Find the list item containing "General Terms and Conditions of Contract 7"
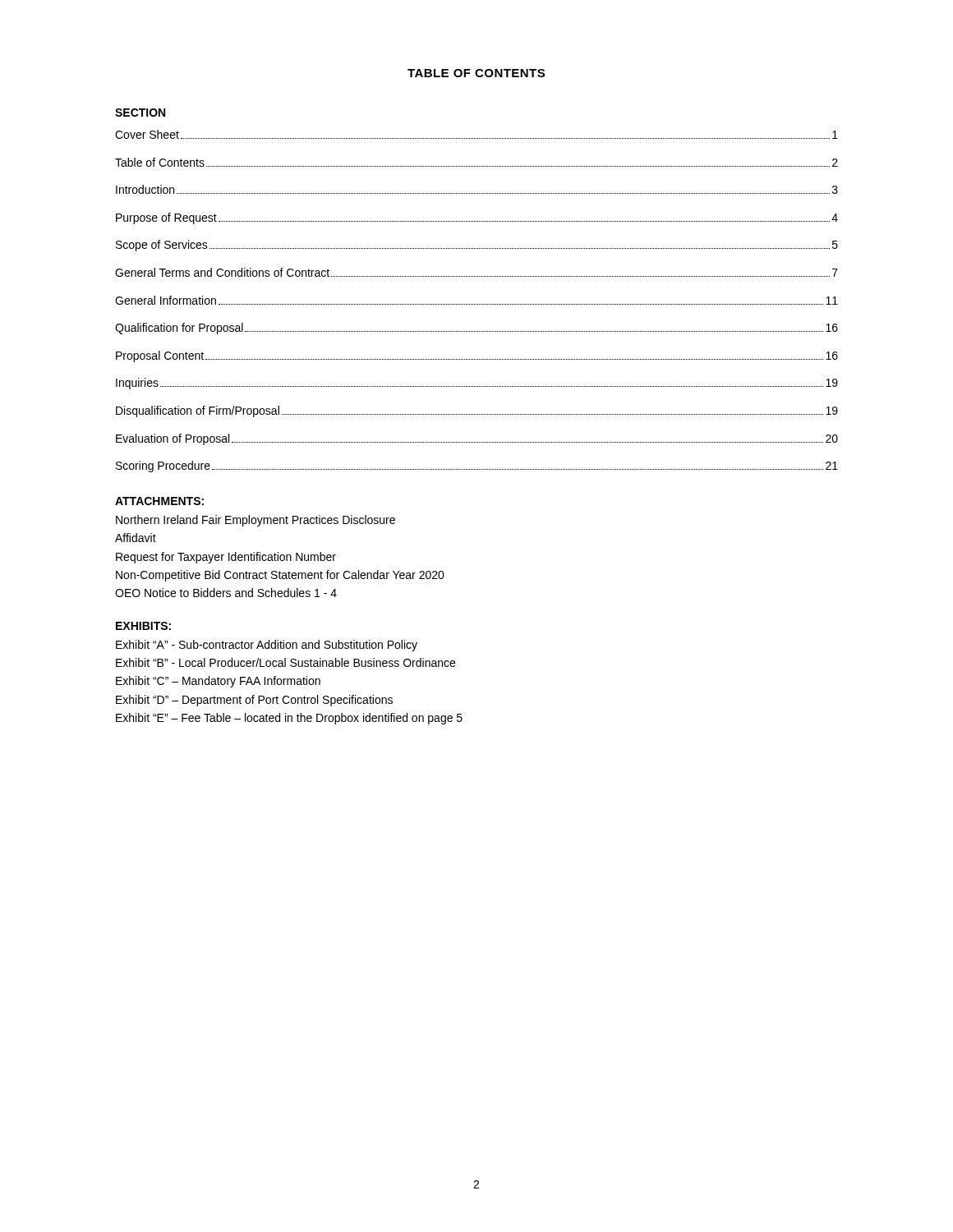The height and width of the screenshot is (1232, 953). click(x=476, y=273)
